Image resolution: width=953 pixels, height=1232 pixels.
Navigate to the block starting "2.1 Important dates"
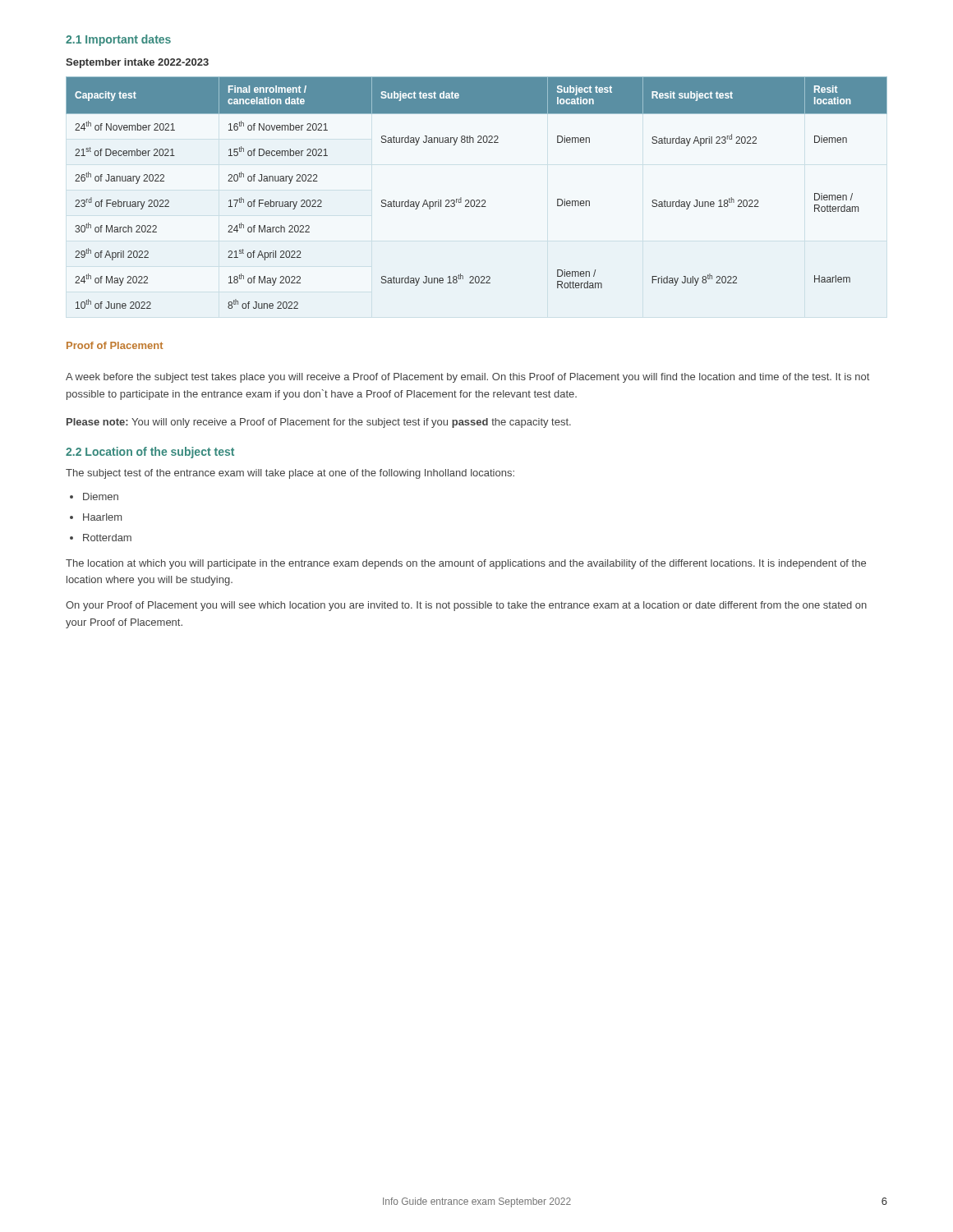point(118,39)
